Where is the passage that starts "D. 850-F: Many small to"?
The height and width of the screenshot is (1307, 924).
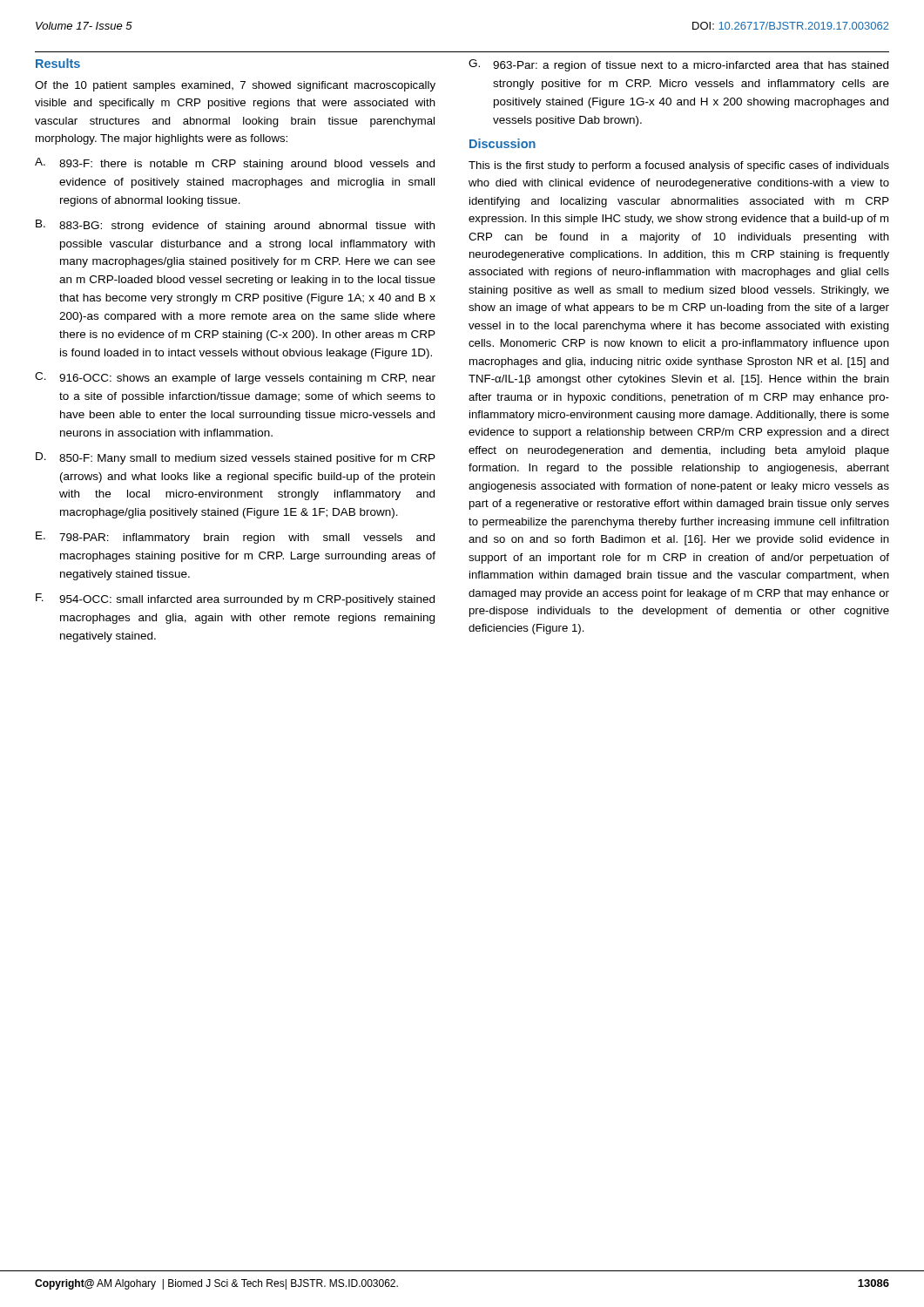pyautogui.click(x=235, y=486)
